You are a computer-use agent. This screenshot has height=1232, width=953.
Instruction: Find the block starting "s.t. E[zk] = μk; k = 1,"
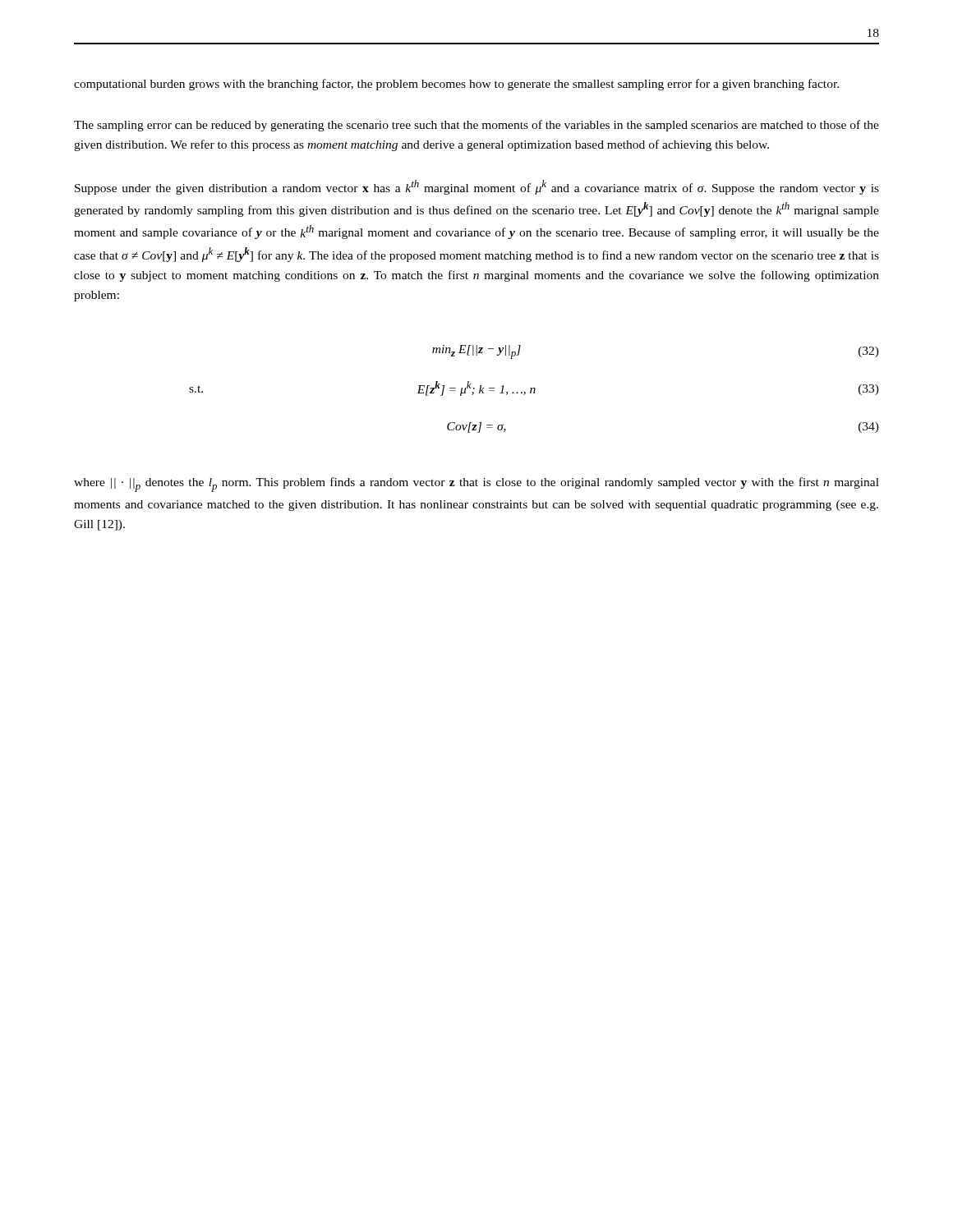[x=476, y=388]
